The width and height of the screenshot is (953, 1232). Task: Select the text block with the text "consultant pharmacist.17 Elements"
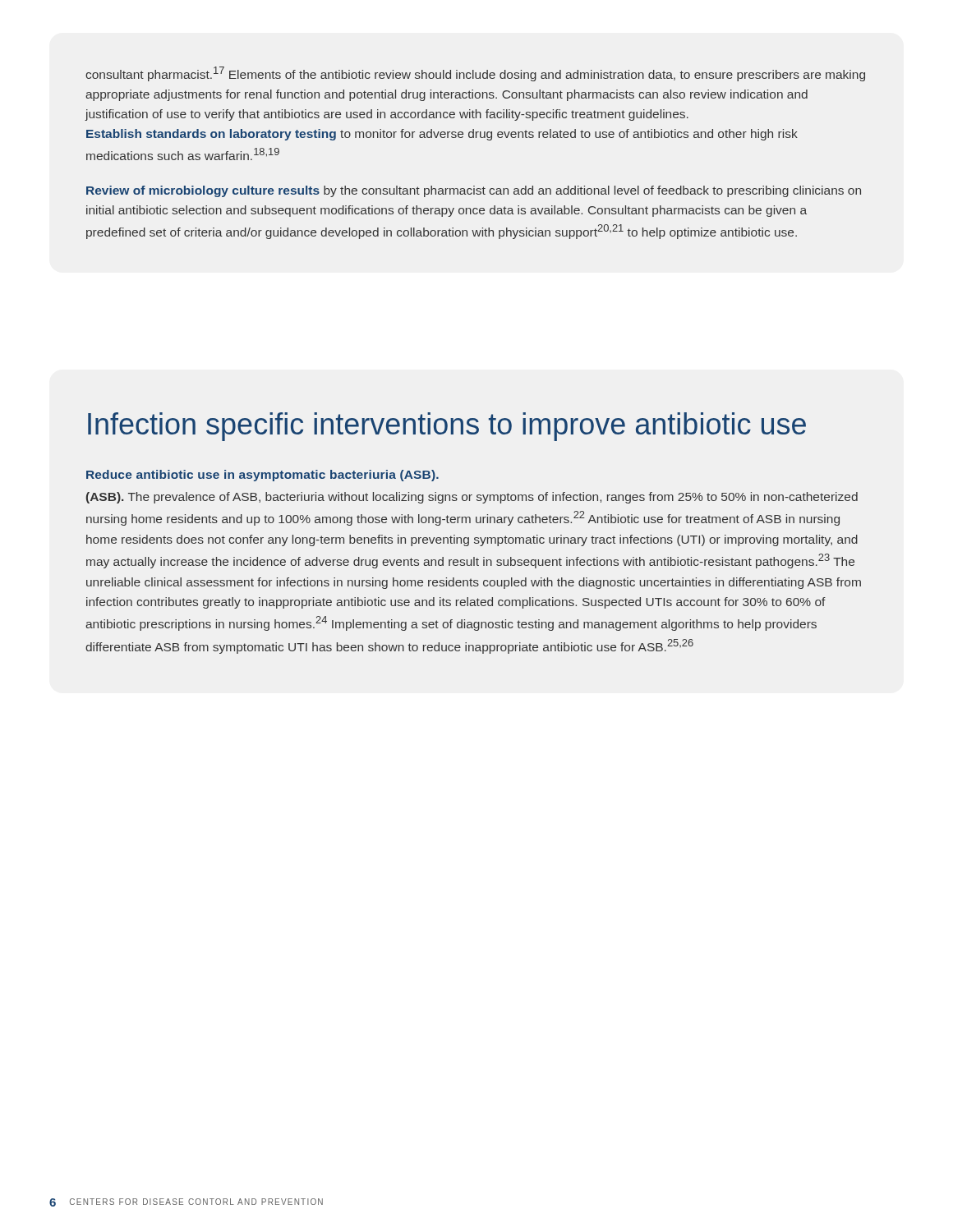pyautogui.click(x=476, y=93)
